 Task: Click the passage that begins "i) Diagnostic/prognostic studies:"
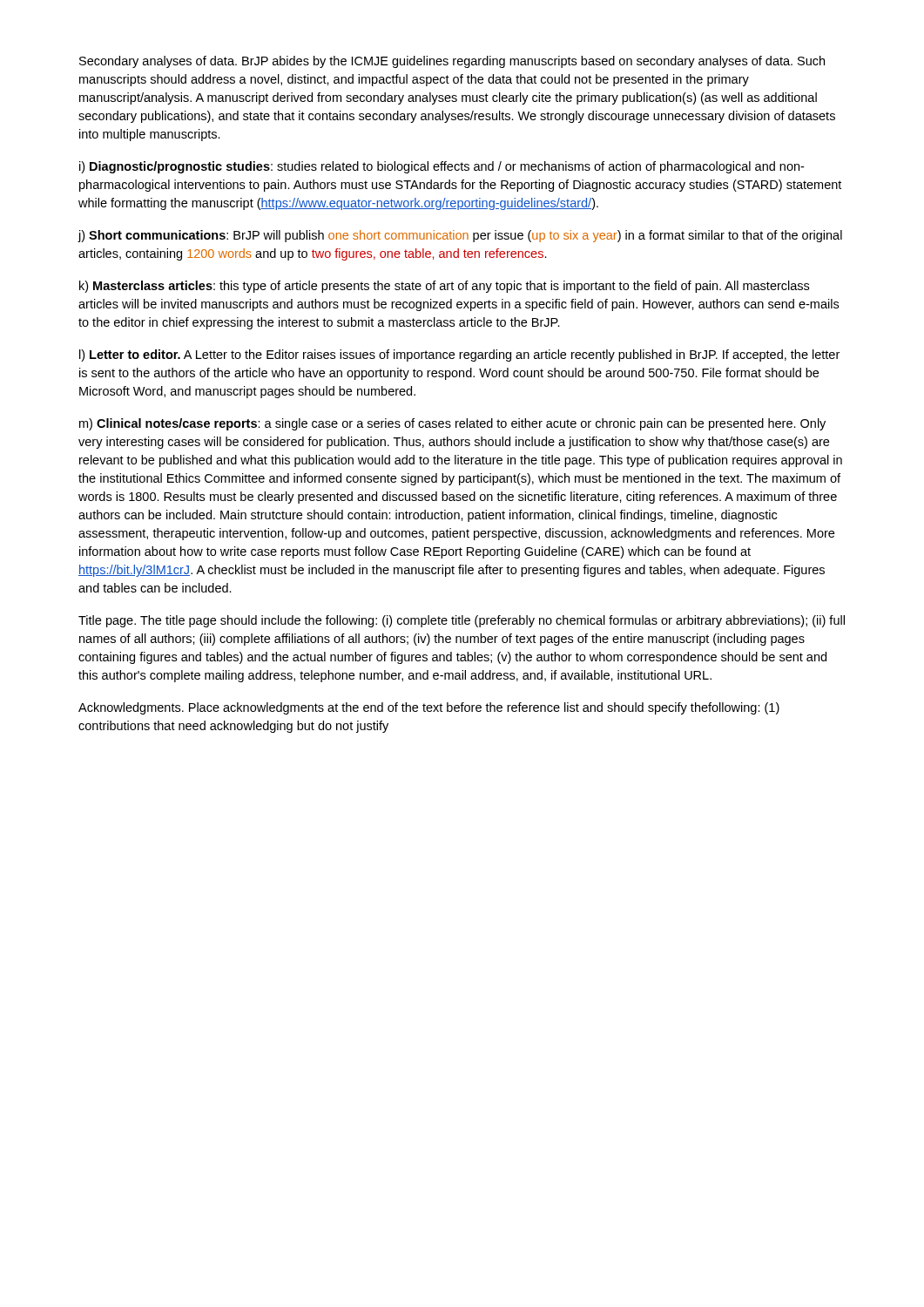pyautogui.click(x=460, y=185)
